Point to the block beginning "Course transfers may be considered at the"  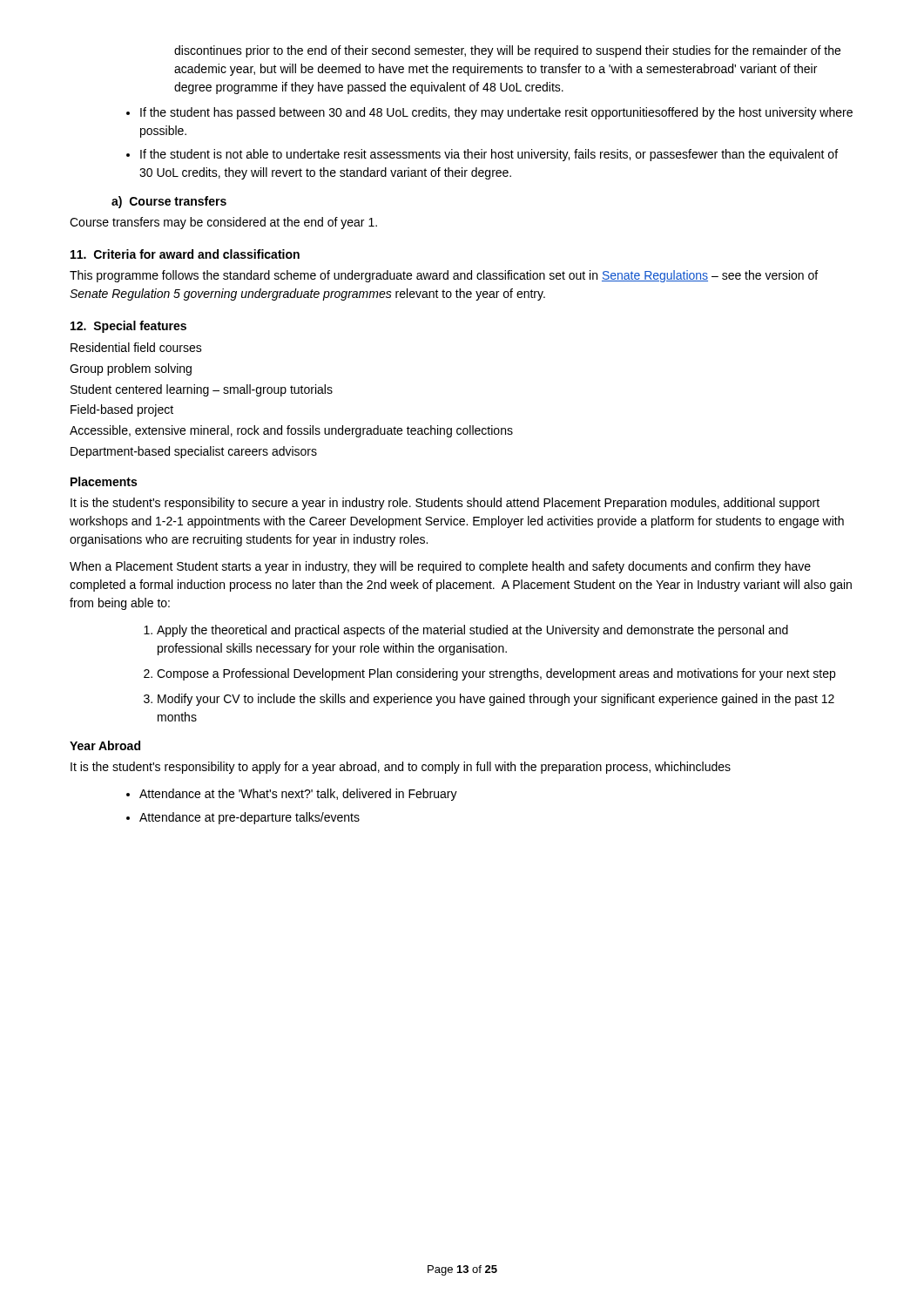[x=224, y=222]
